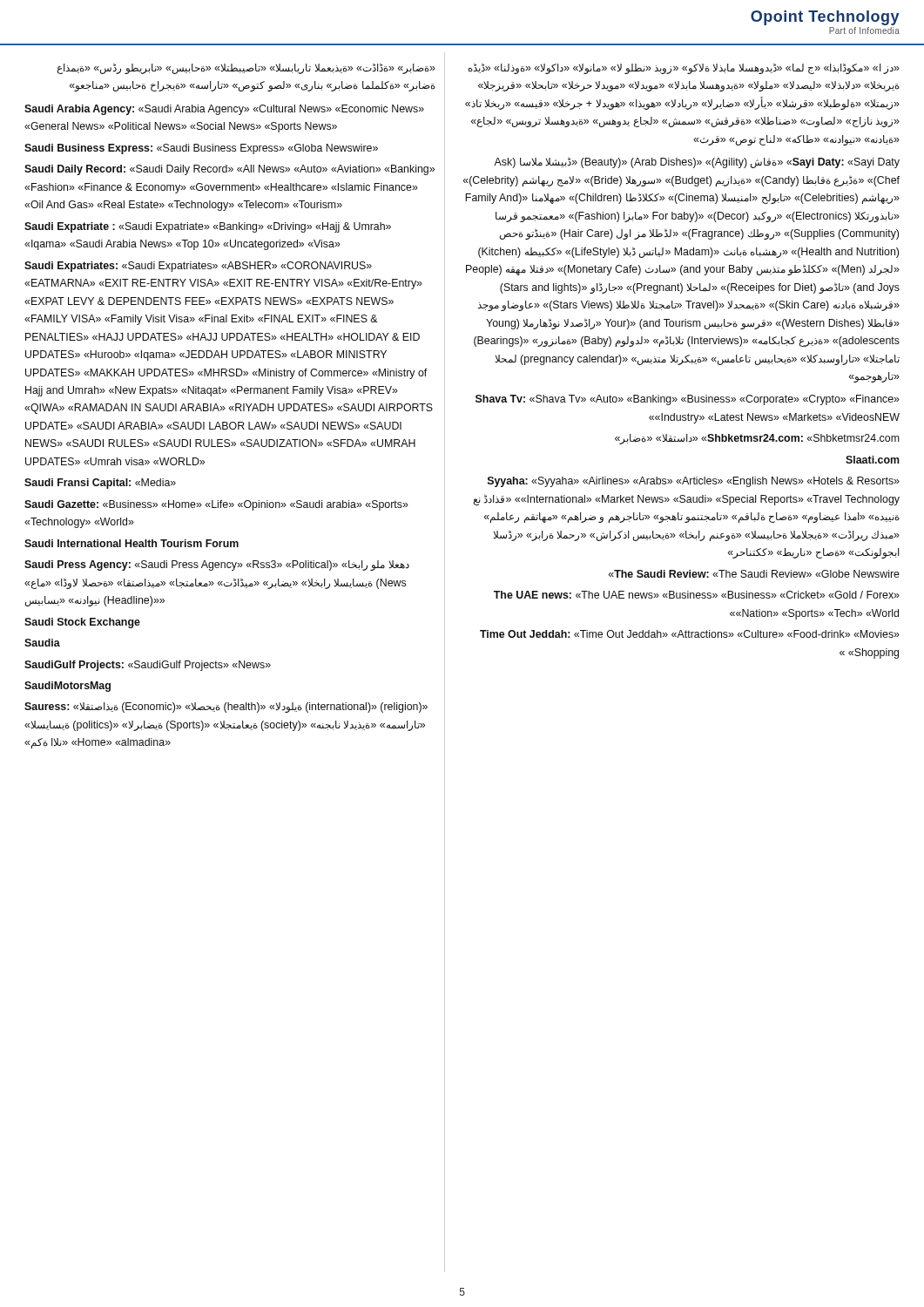The height and width of the screenshot is (1307, 924).
Task: Locate the list item that reads "SaudiGulf Projects: «SaudiGulf Projects» «News»"
Action: [148, 664]
